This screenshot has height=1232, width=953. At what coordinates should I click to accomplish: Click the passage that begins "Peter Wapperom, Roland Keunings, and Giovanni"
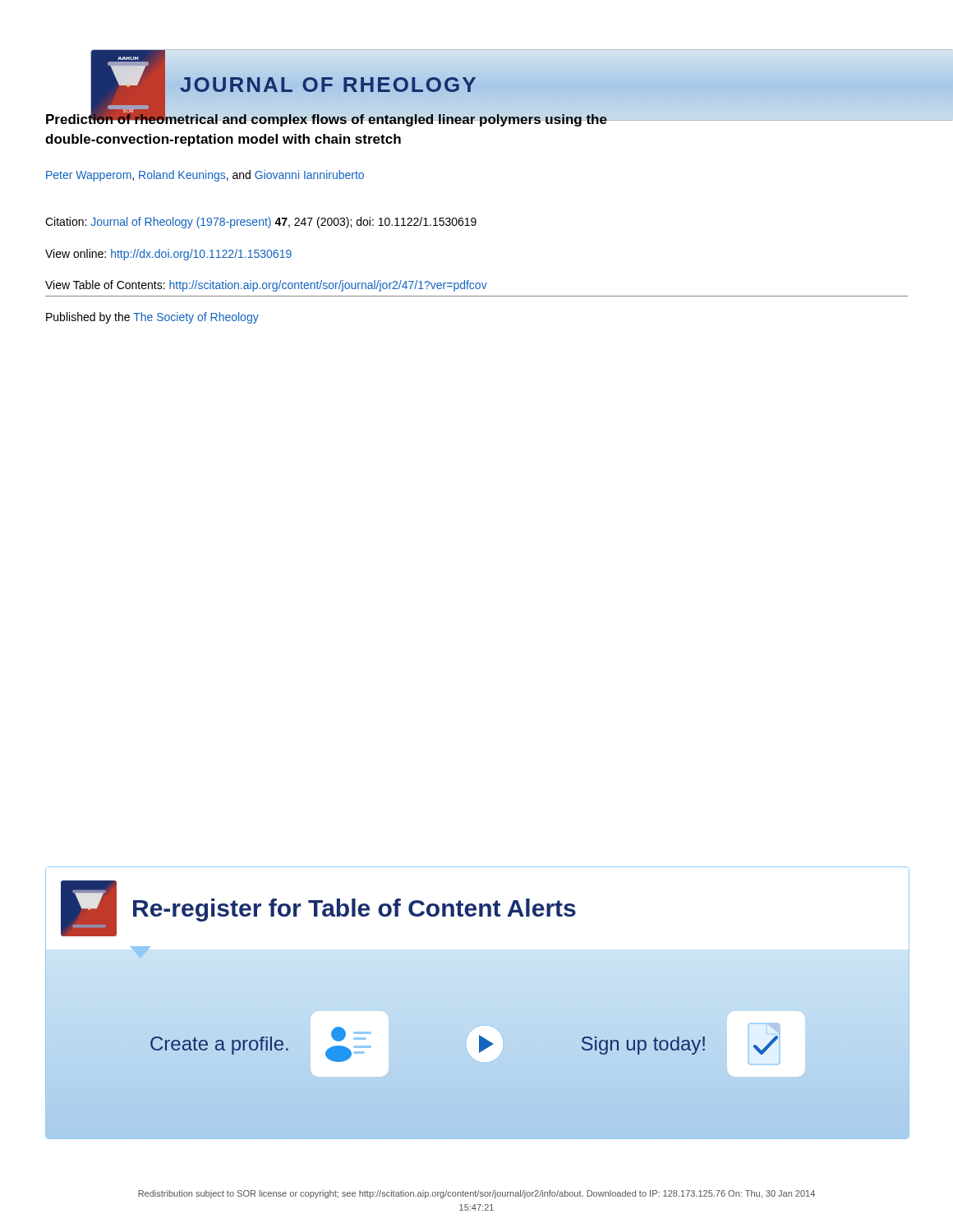(x=205, y=175)
